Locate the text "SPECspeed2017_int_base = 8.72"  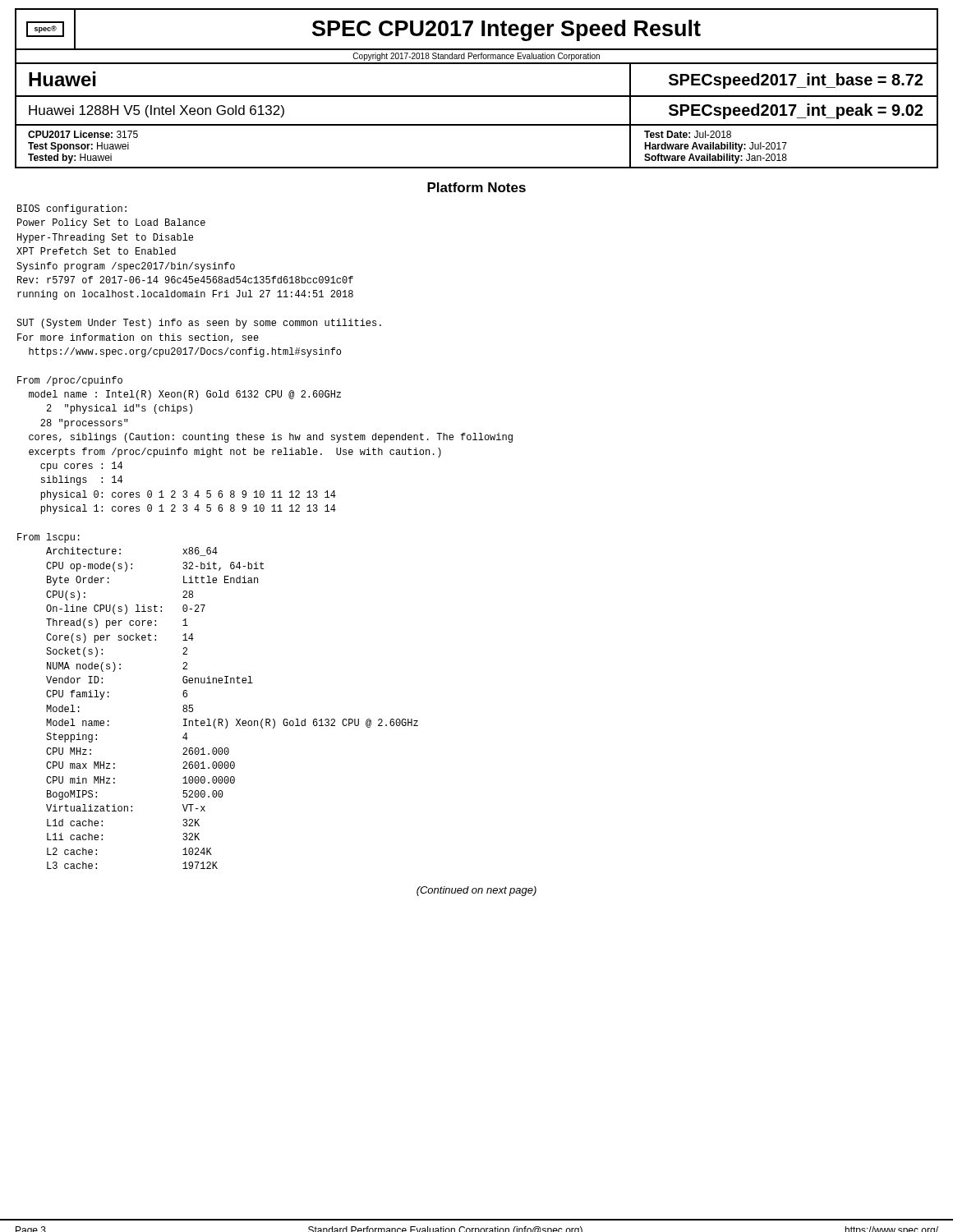(x=796, y=80)
